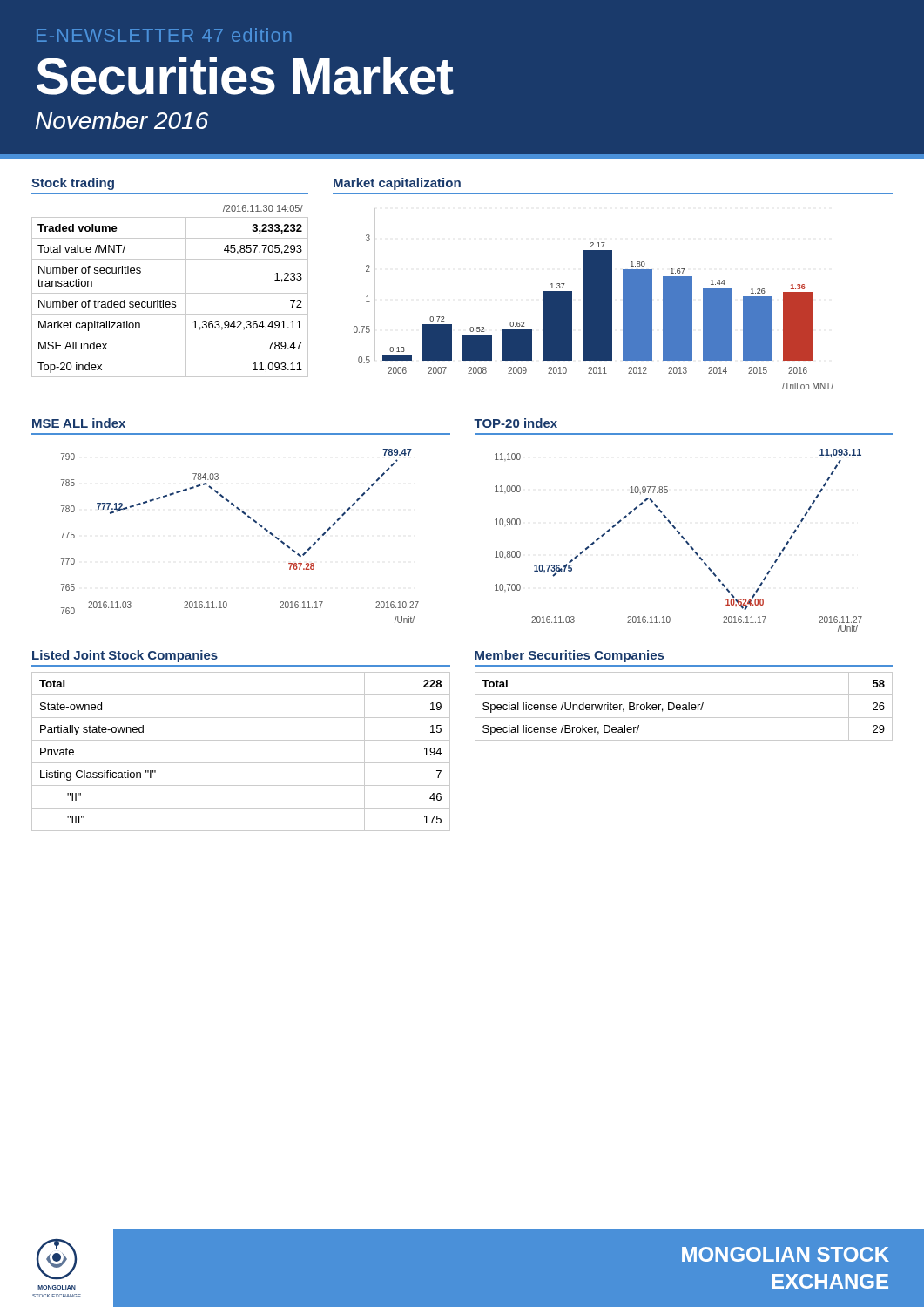
Task: Select the section header that says "Stock trading /2016.11.30 14:05/ Traded"
Action: click(x=73, y=184)
